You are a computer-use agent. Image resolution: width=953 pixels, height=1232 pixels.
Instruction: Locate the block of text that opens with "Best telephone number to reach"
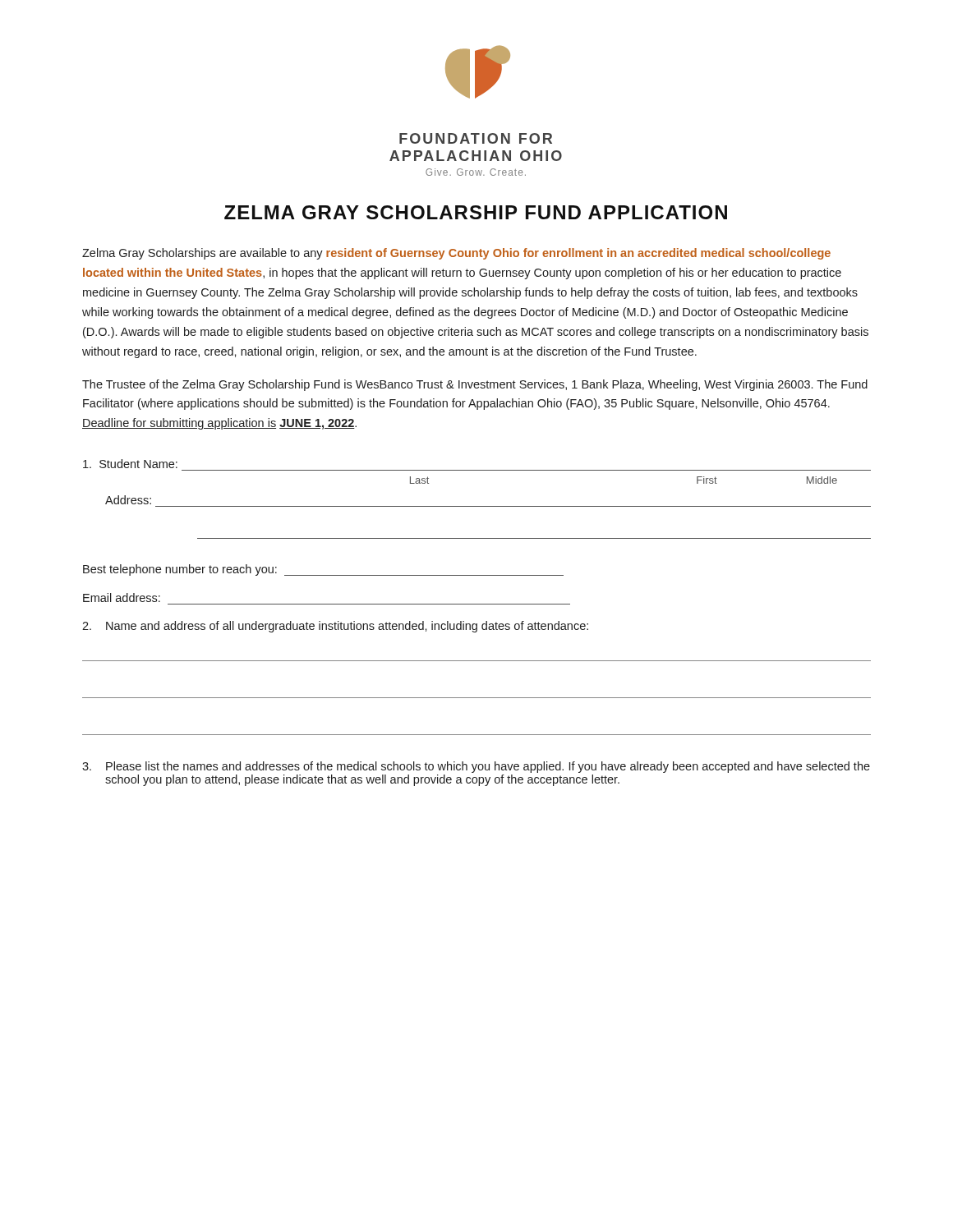323,569
